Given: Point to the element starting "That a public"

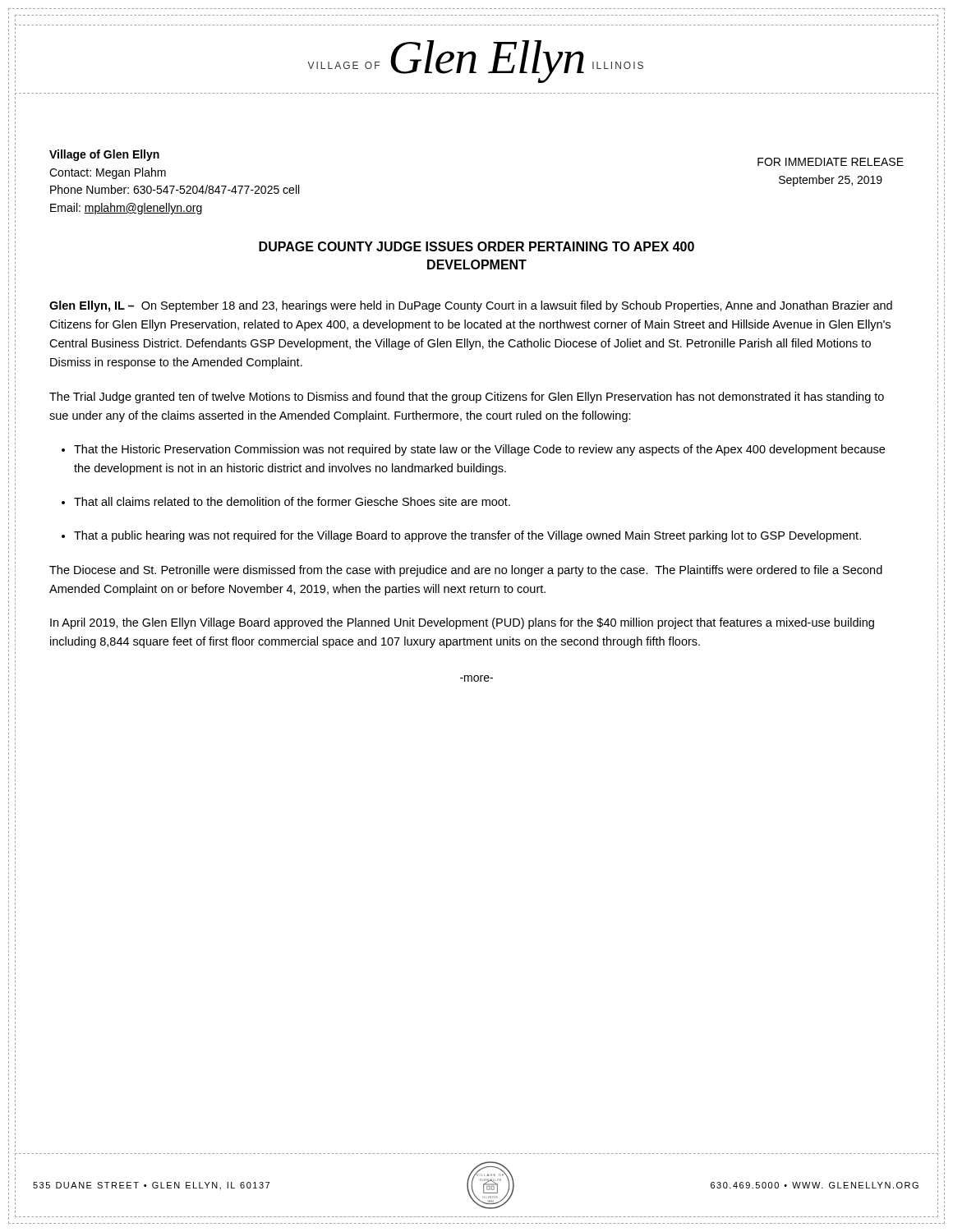Looking at the screenshot, I should pos(468,536).
